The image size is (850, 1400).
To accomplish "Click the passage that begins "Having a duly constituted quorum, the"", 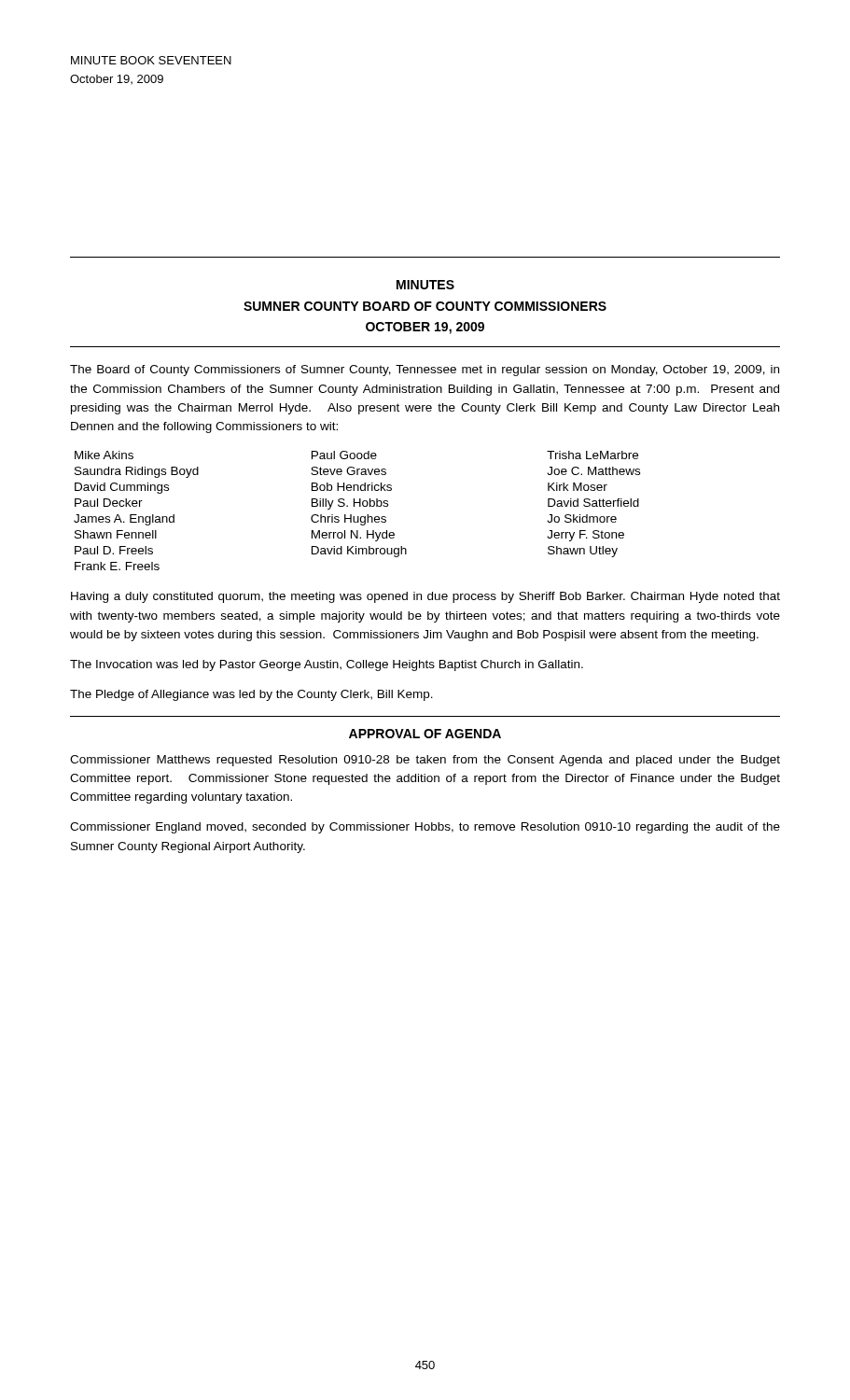I will click(425, 615).
